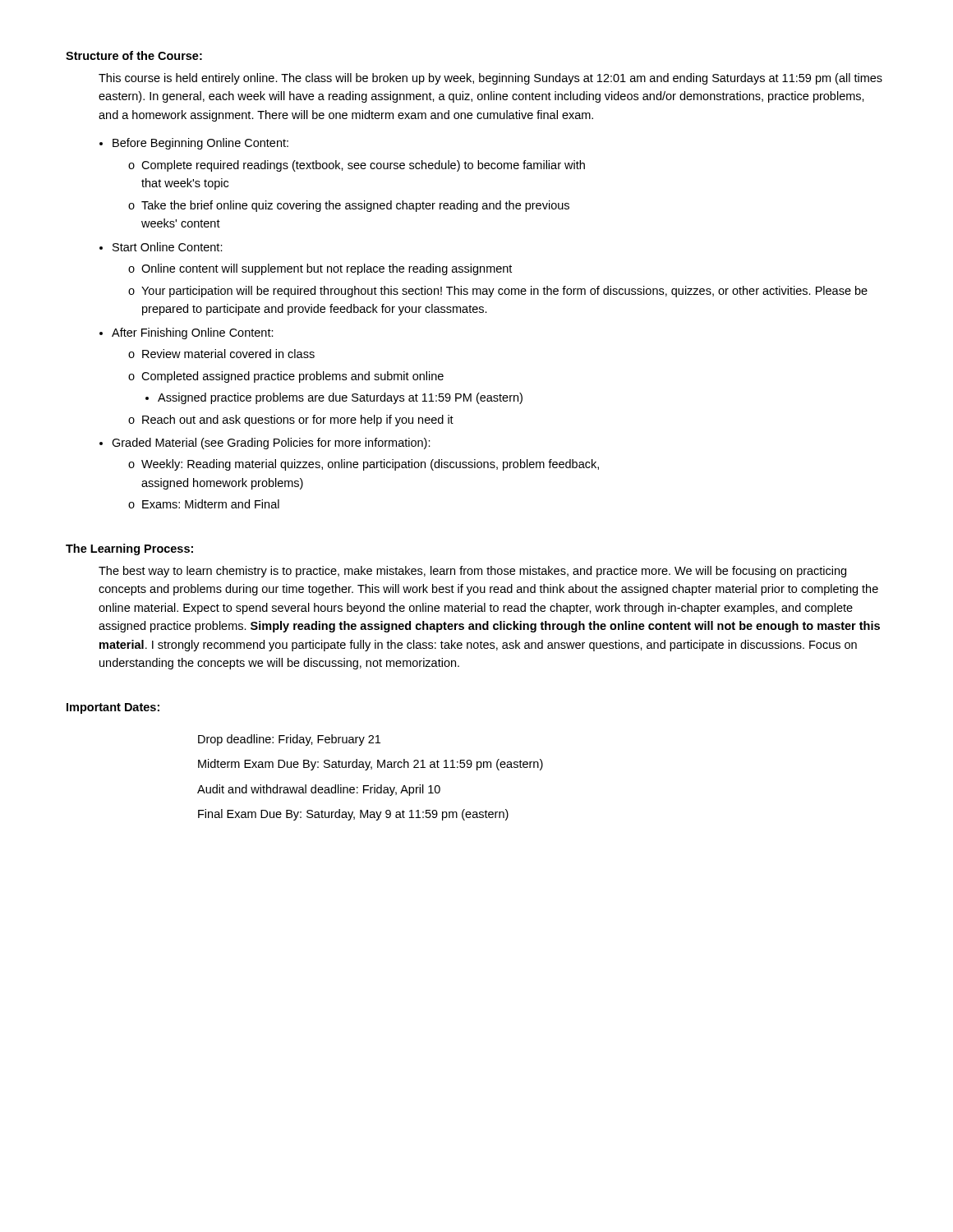Viewport: 953px width, 1232px height.
Task: Navigate to the element starting "Your participation will be required throughout"
Action: [x=505, y=300]
